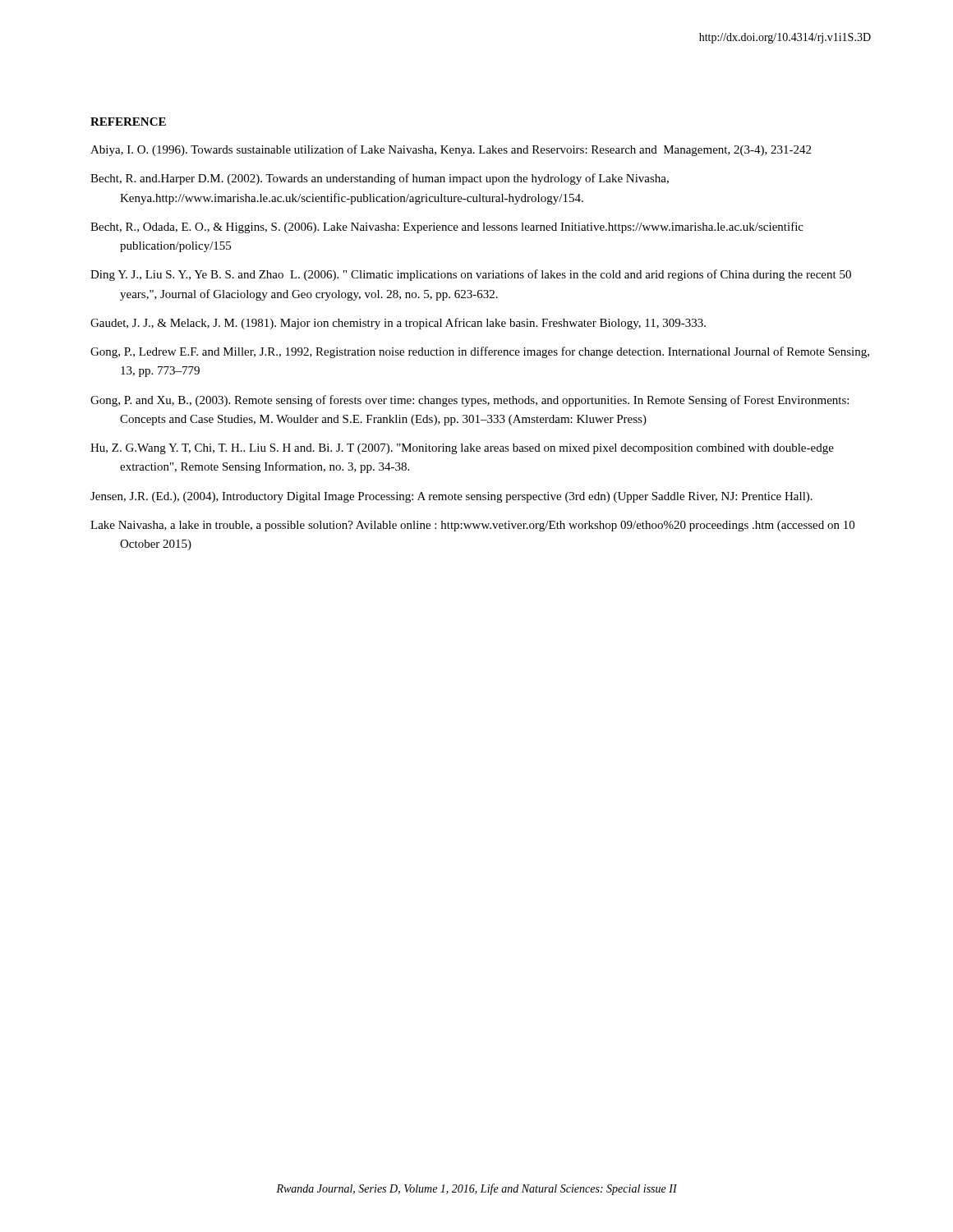953x1232 pixels.
Task: Click on the list item with the text "Jensen, J.R. (Ed.), (2004),"
Action: (x=452, y=496)
